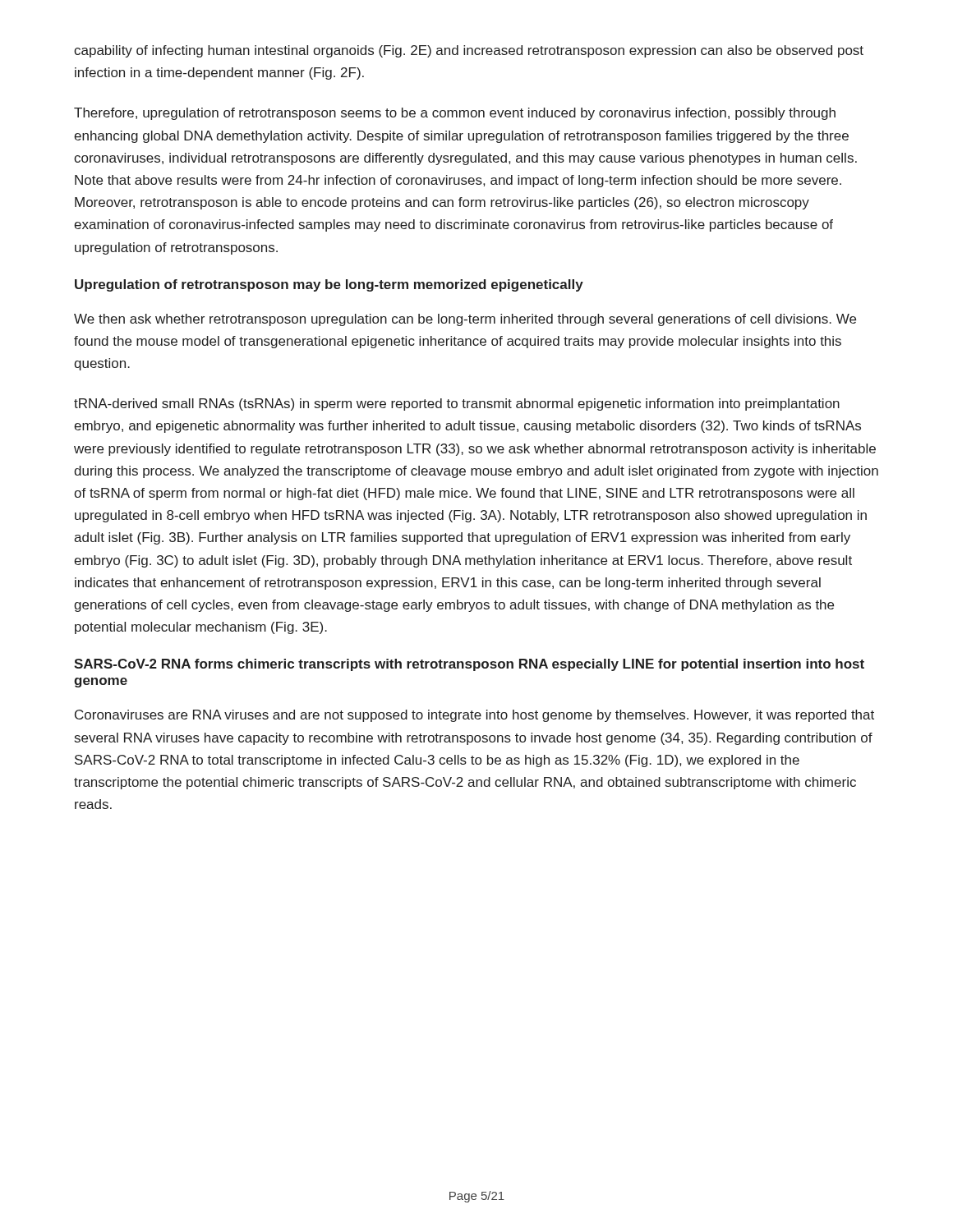The height and width of the screenshot is (1232, 953).
Task: Navigate to the text block starting "SARS-CoV-2 RNA forms chimeric transcripts with retrotransposon"
Action: coord(469,673)
